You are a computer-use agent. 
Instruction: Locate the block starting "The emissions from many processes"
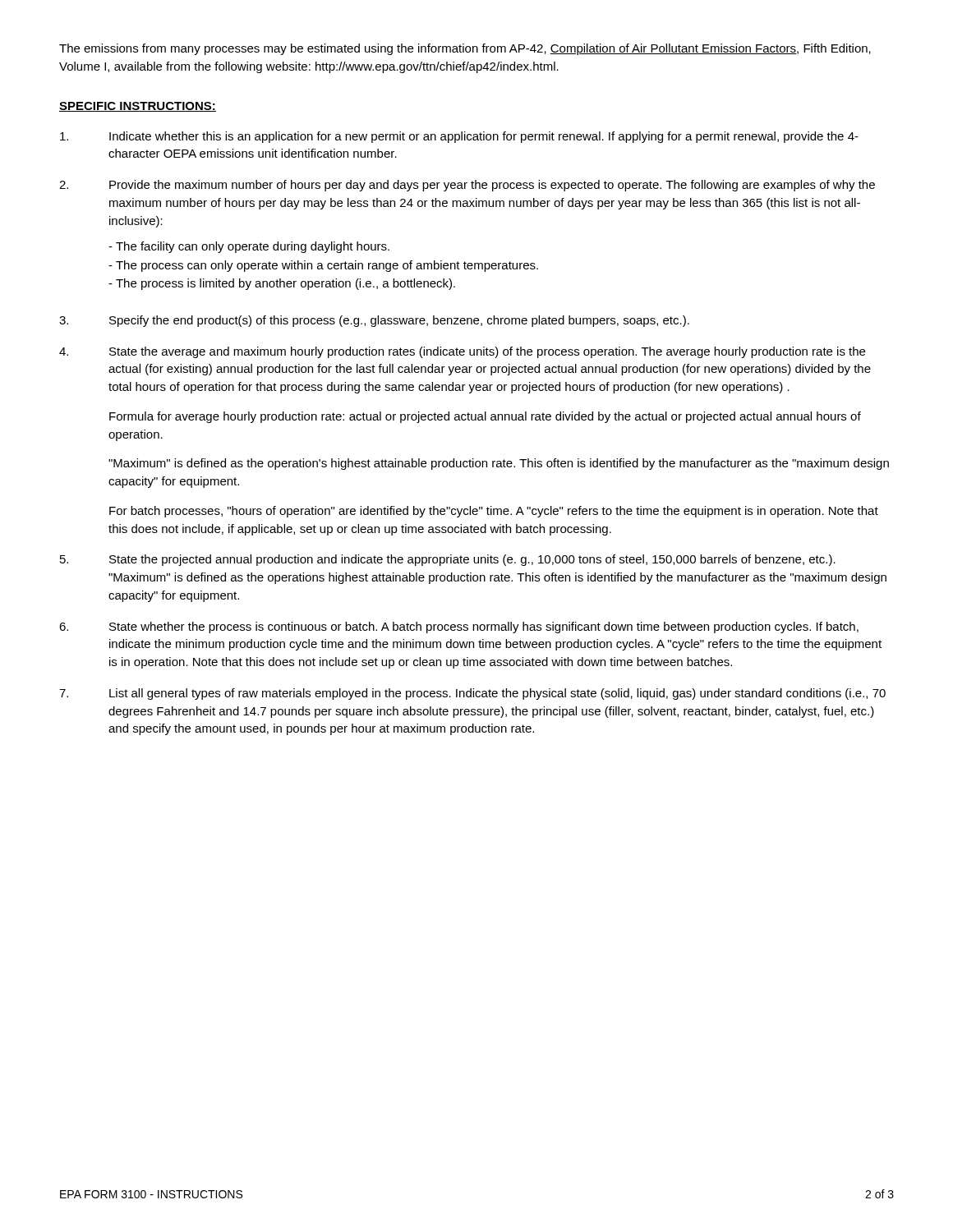pyautogui.click(x=465, y=57)
